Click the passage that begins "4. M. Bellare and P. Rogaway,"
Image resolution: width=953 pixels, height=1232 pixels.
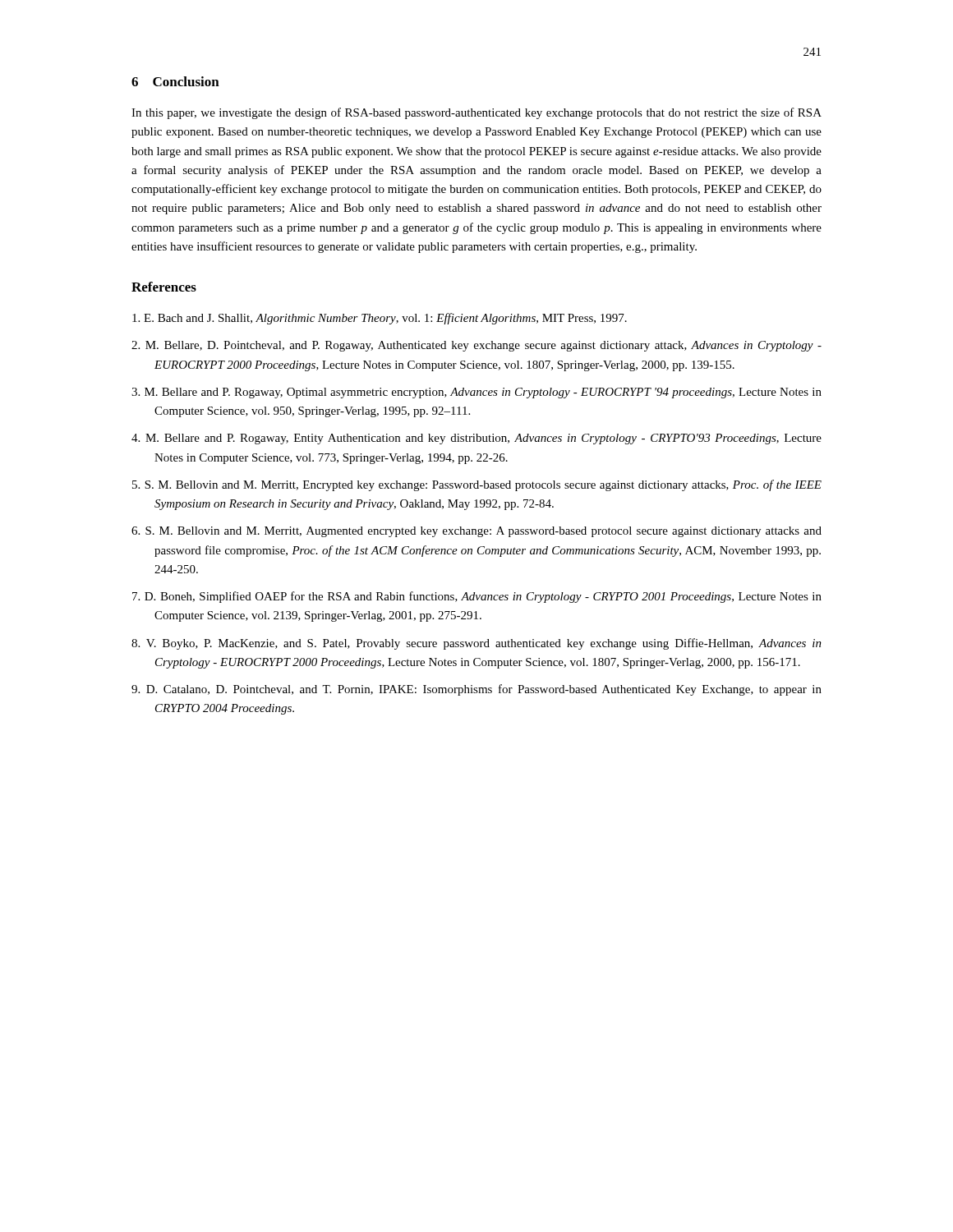click(x=476, y=448)
